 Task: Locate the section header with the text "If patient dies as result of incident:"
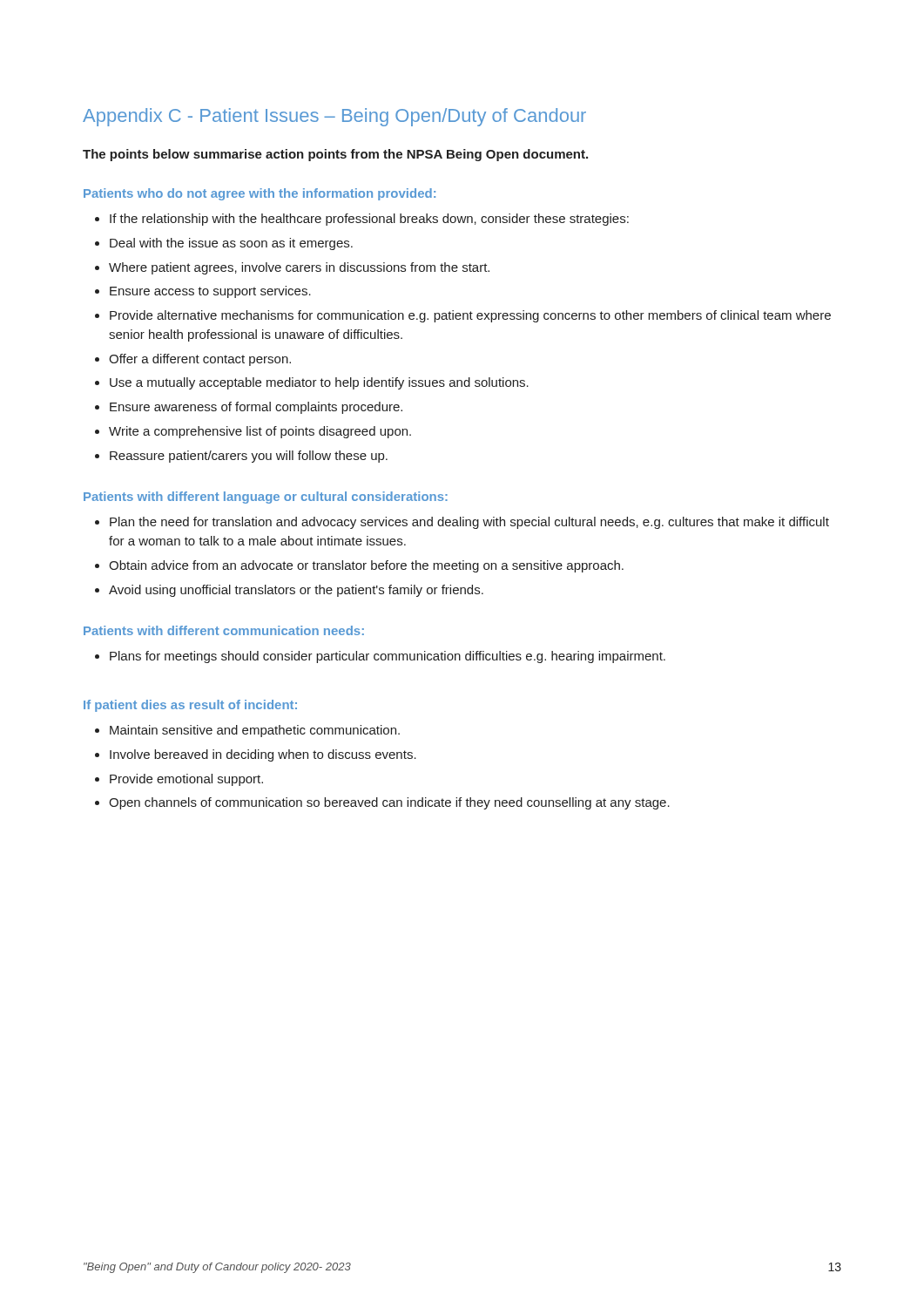coord(190,706)
